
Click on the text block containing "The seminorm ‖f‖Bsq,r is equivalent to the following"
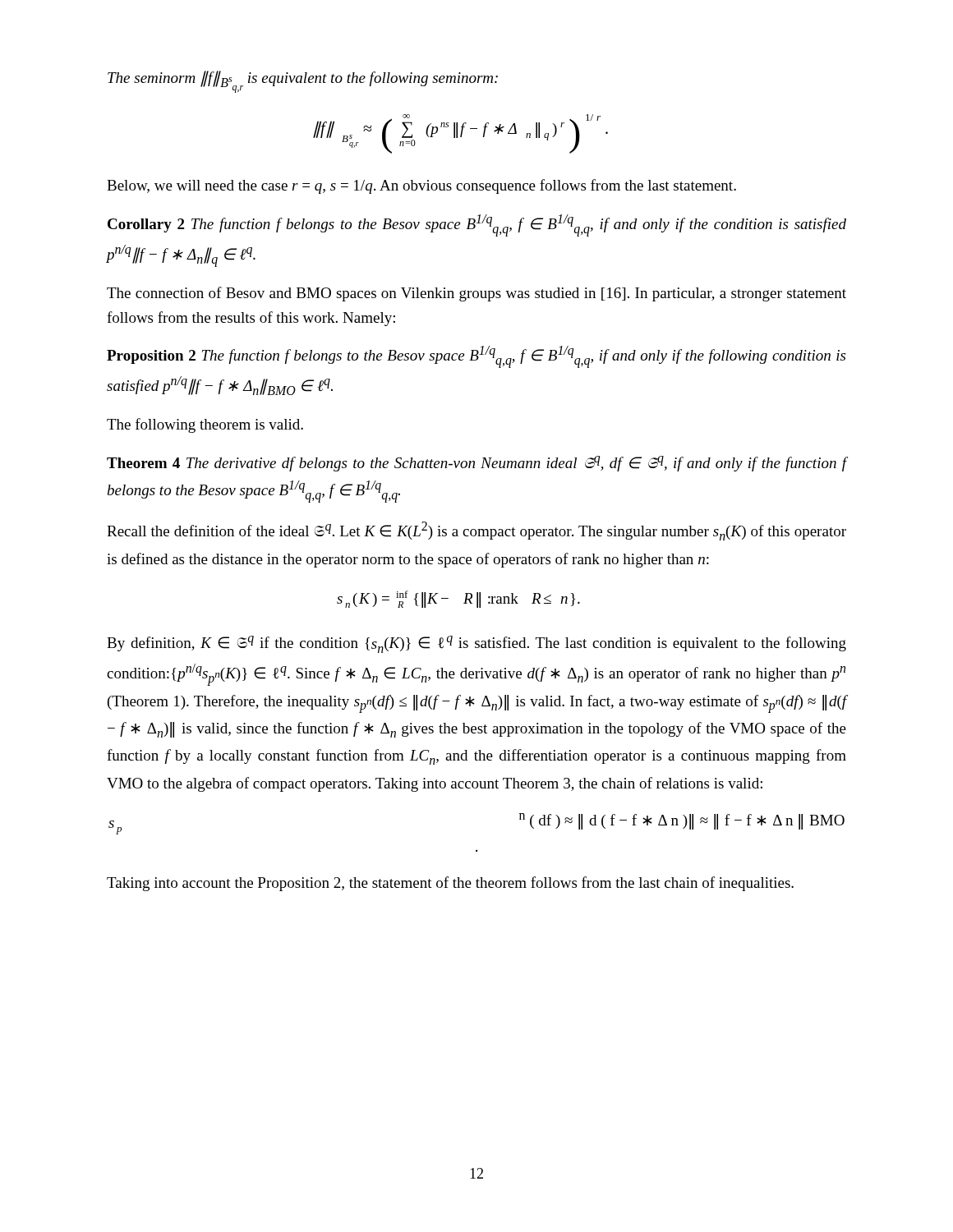[x=303, y=81]
